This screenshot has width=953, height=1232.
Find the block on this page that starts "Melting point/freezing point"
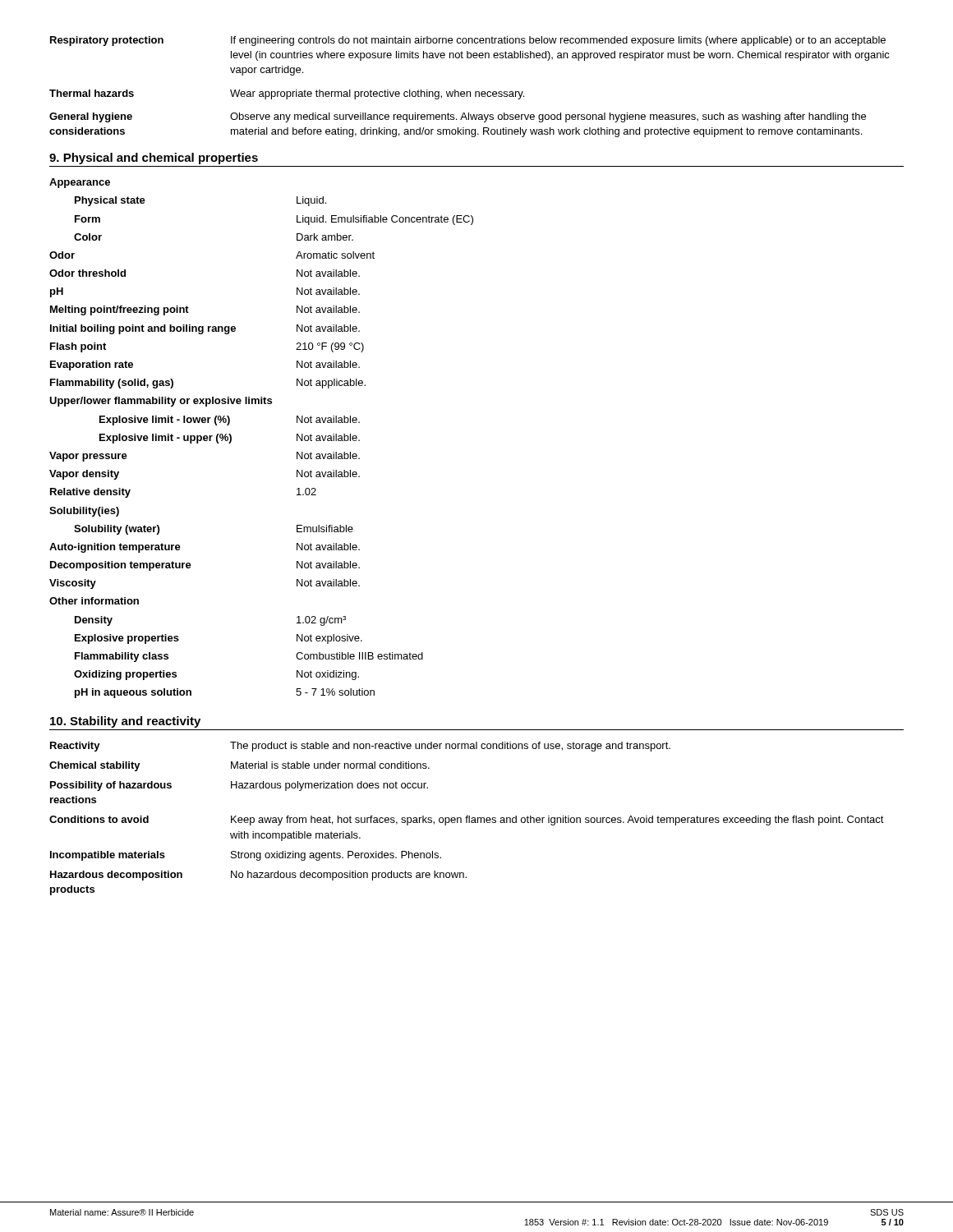pos(127,310)
